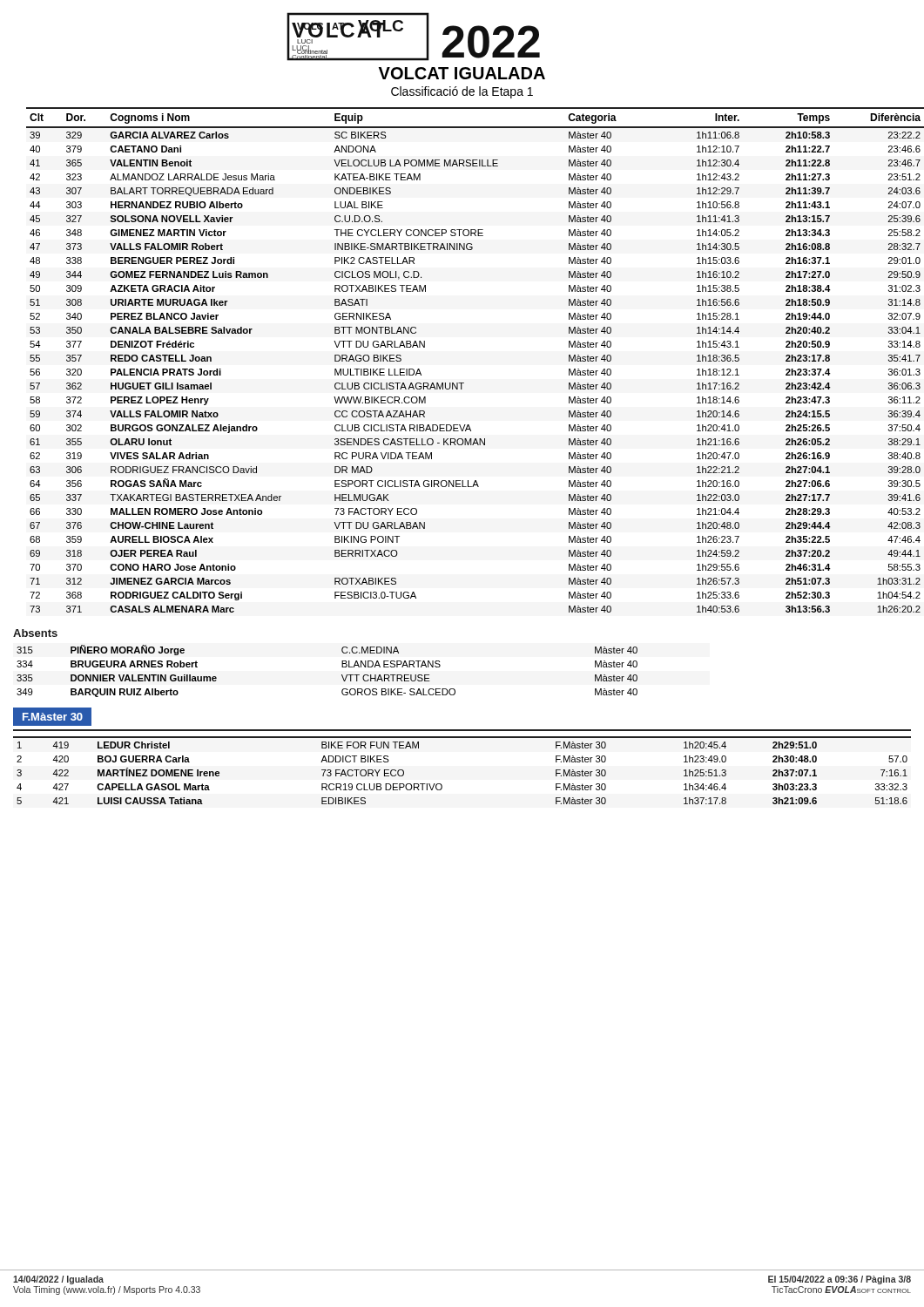The width and height of the screenshot is (924, 1307).
Task: Click on the table containing "LUISI CAUSSA Tatiana"
Action: [462, 769]
